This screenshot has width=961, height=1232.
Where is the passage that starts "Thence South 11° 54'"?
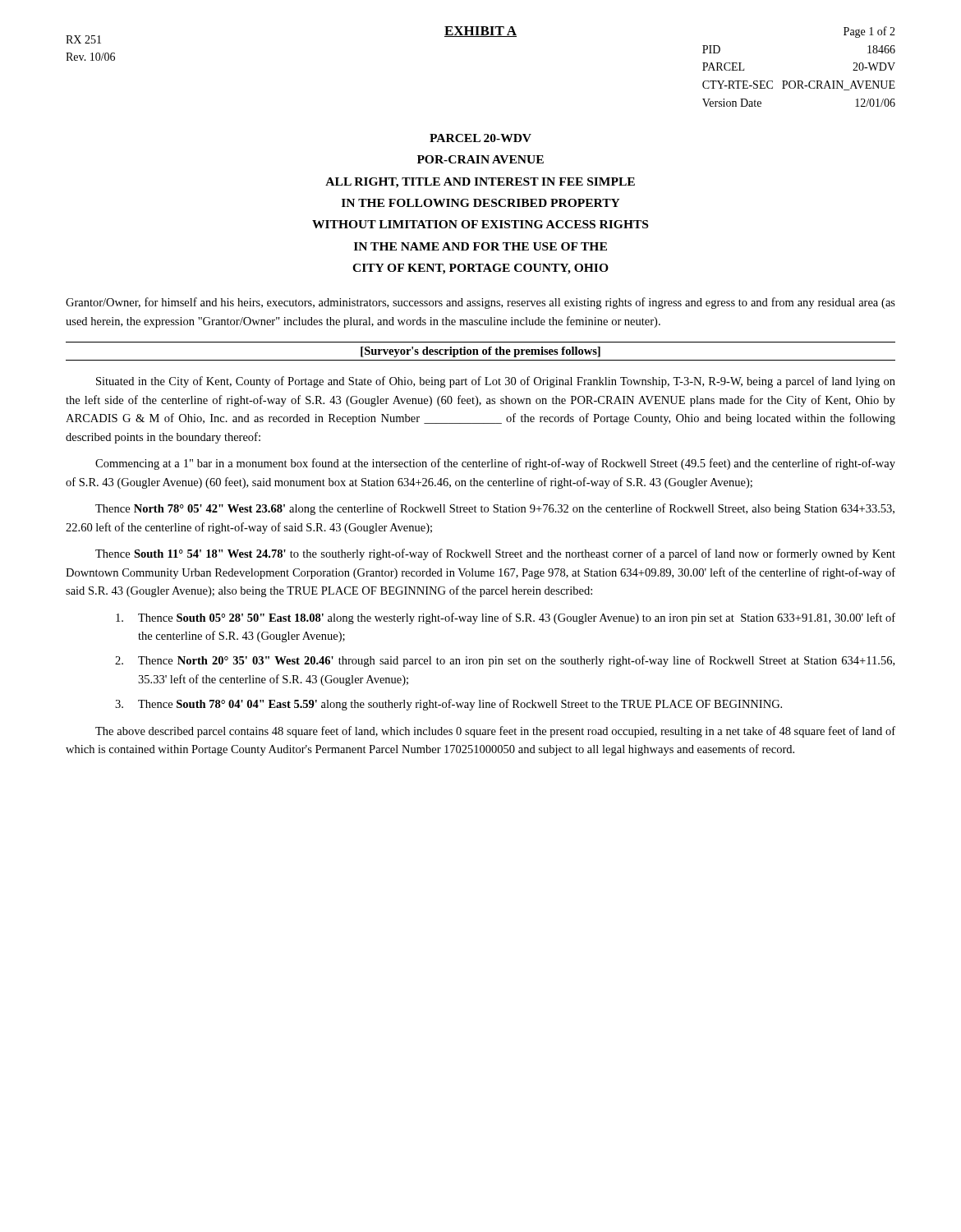point(480,572)
